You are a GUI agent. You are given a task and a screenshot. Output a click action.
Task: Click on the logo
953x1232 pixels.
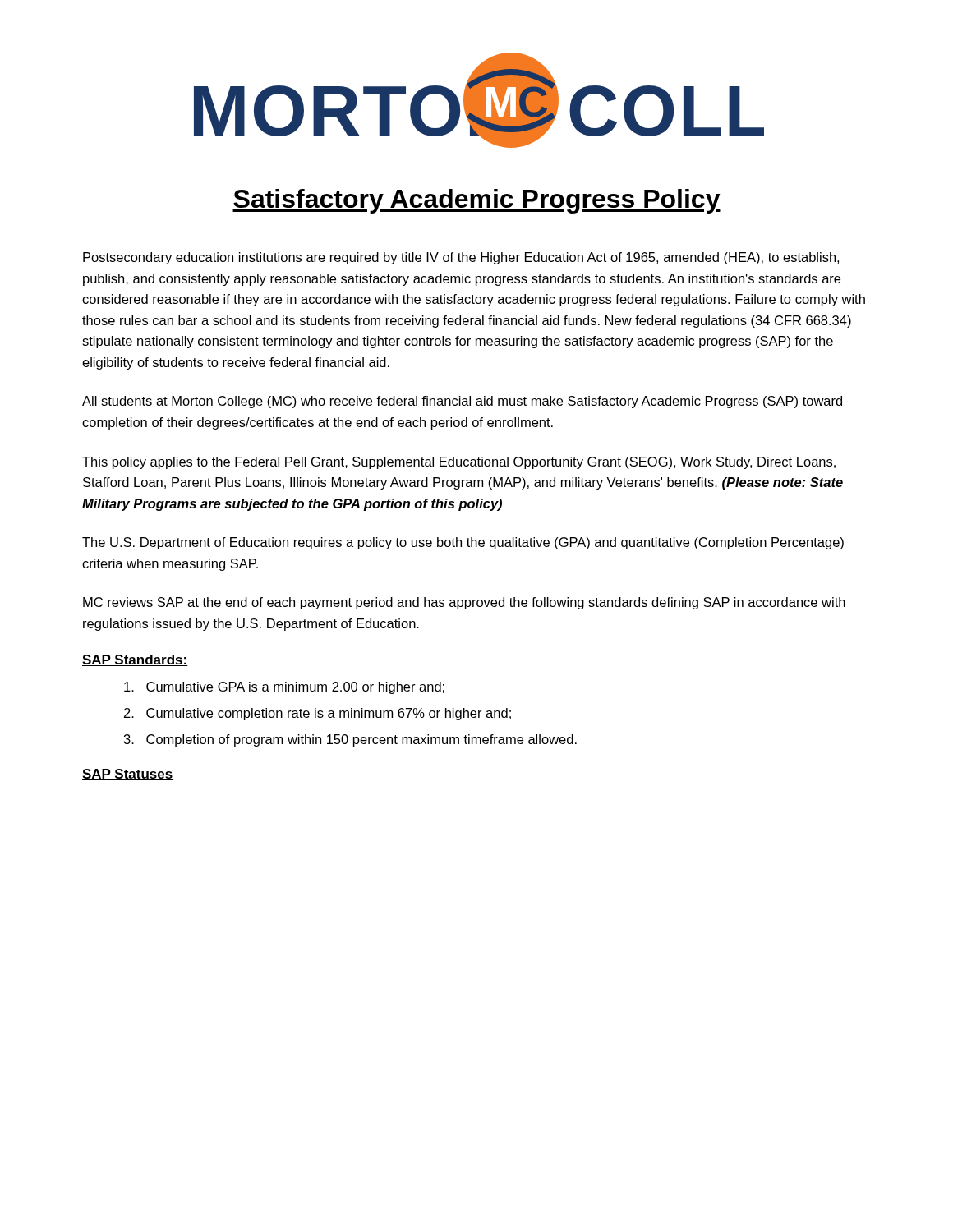pos(476,104)
